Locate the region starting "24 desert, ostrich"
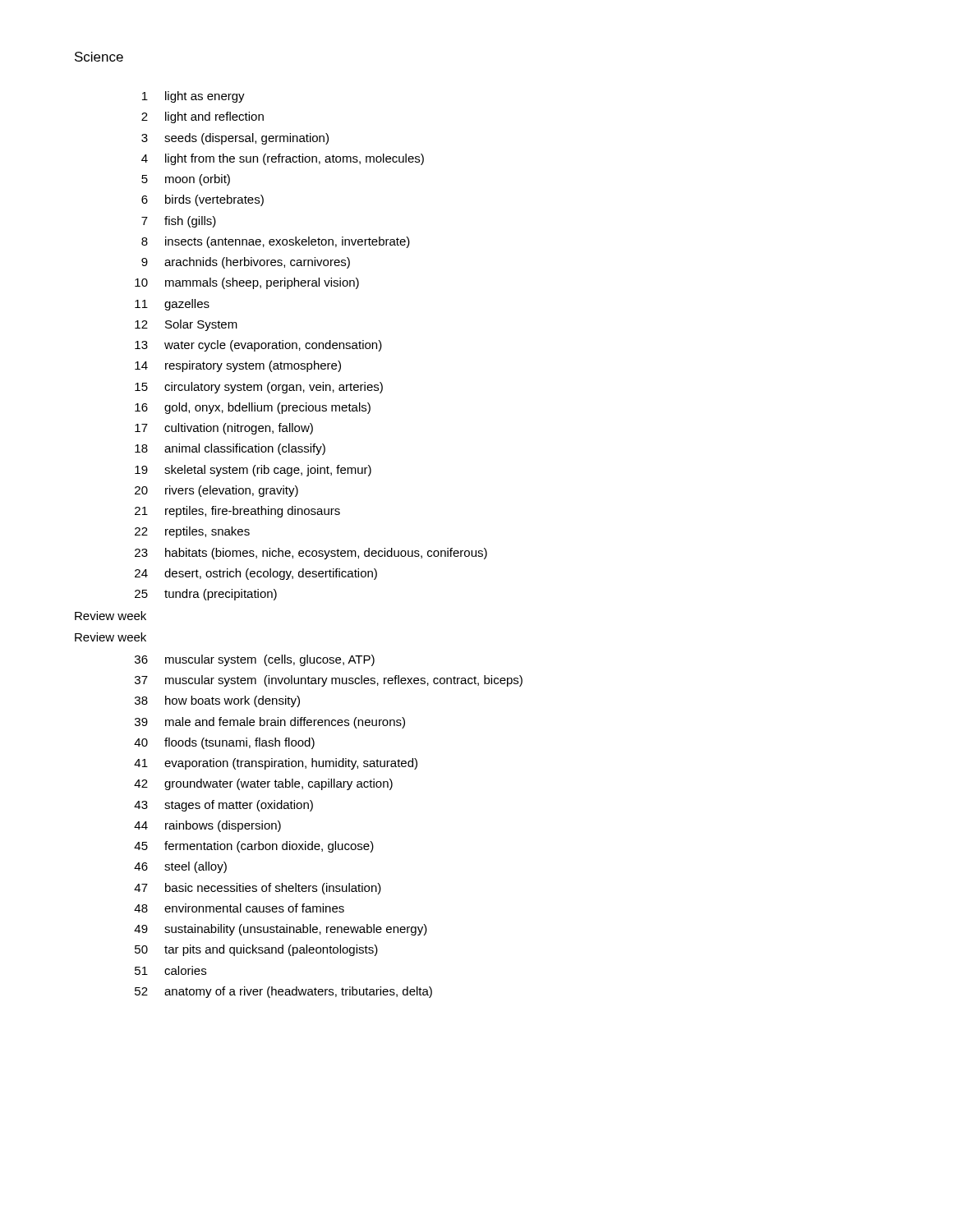This screenshot has height=1232, width=953. pyautogui.click(x=256, y=574)
